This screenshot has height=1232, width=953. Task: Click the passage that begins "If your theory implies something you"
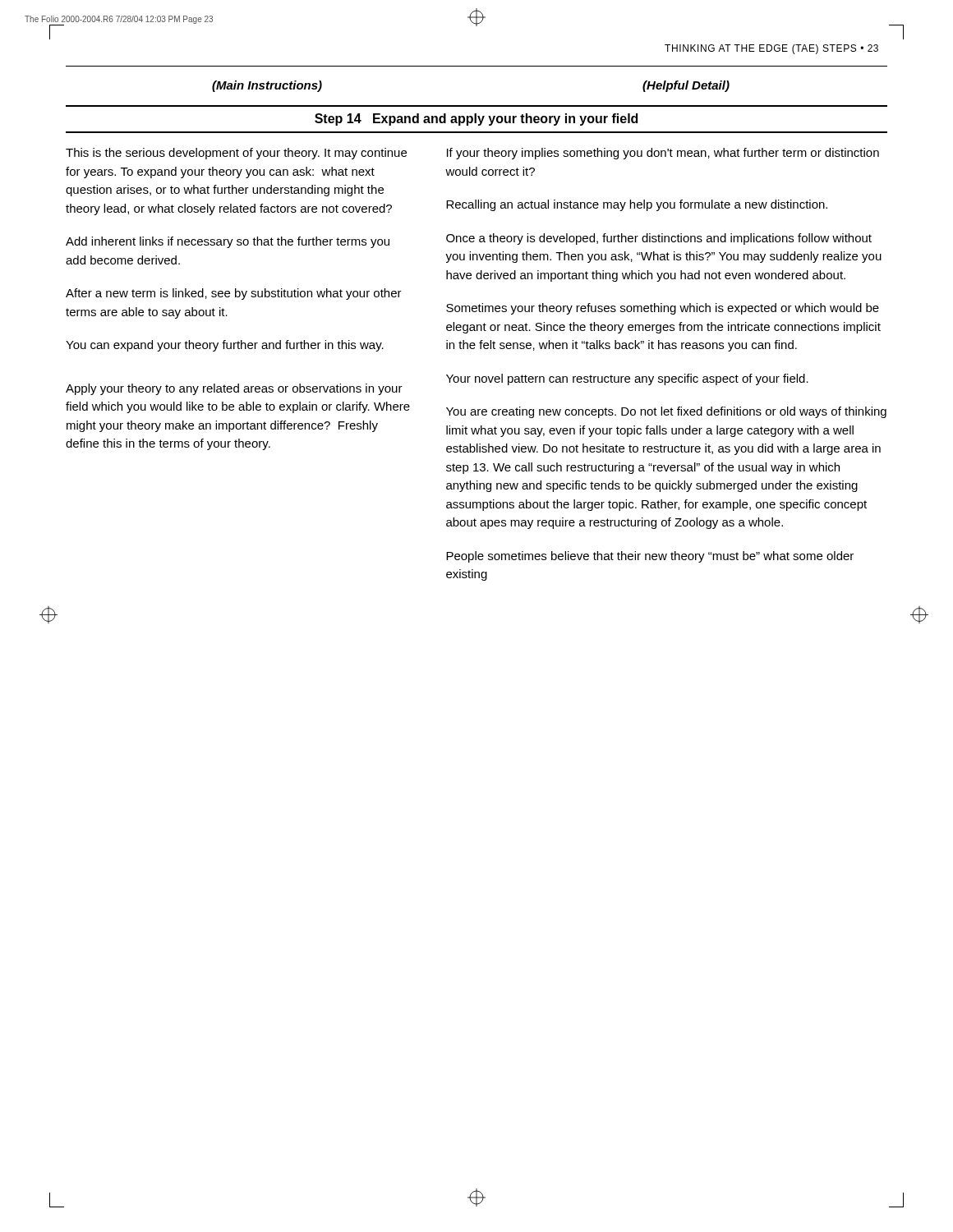(663, 162)
